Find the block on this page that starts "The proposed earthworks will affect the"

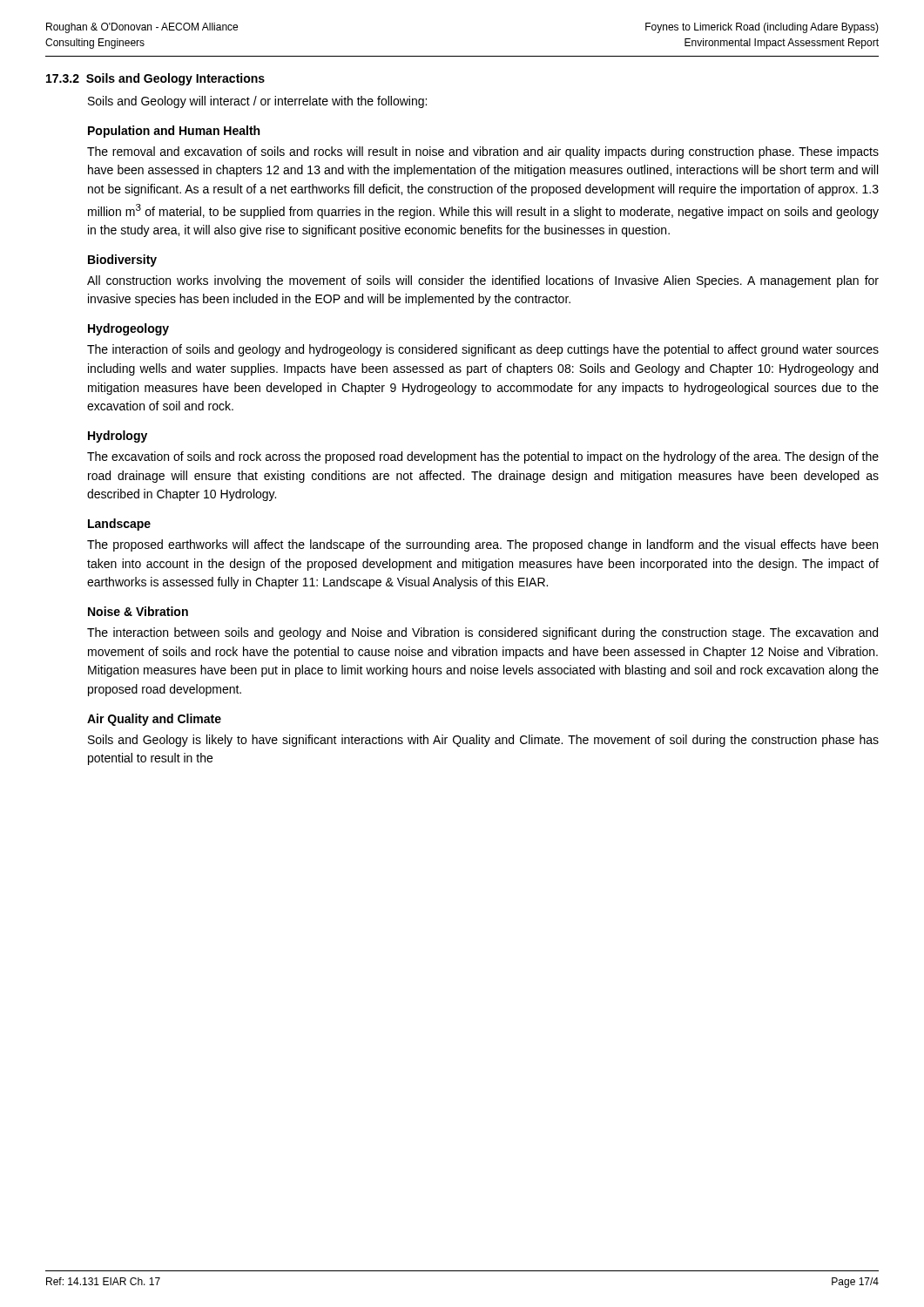point(483,563)
